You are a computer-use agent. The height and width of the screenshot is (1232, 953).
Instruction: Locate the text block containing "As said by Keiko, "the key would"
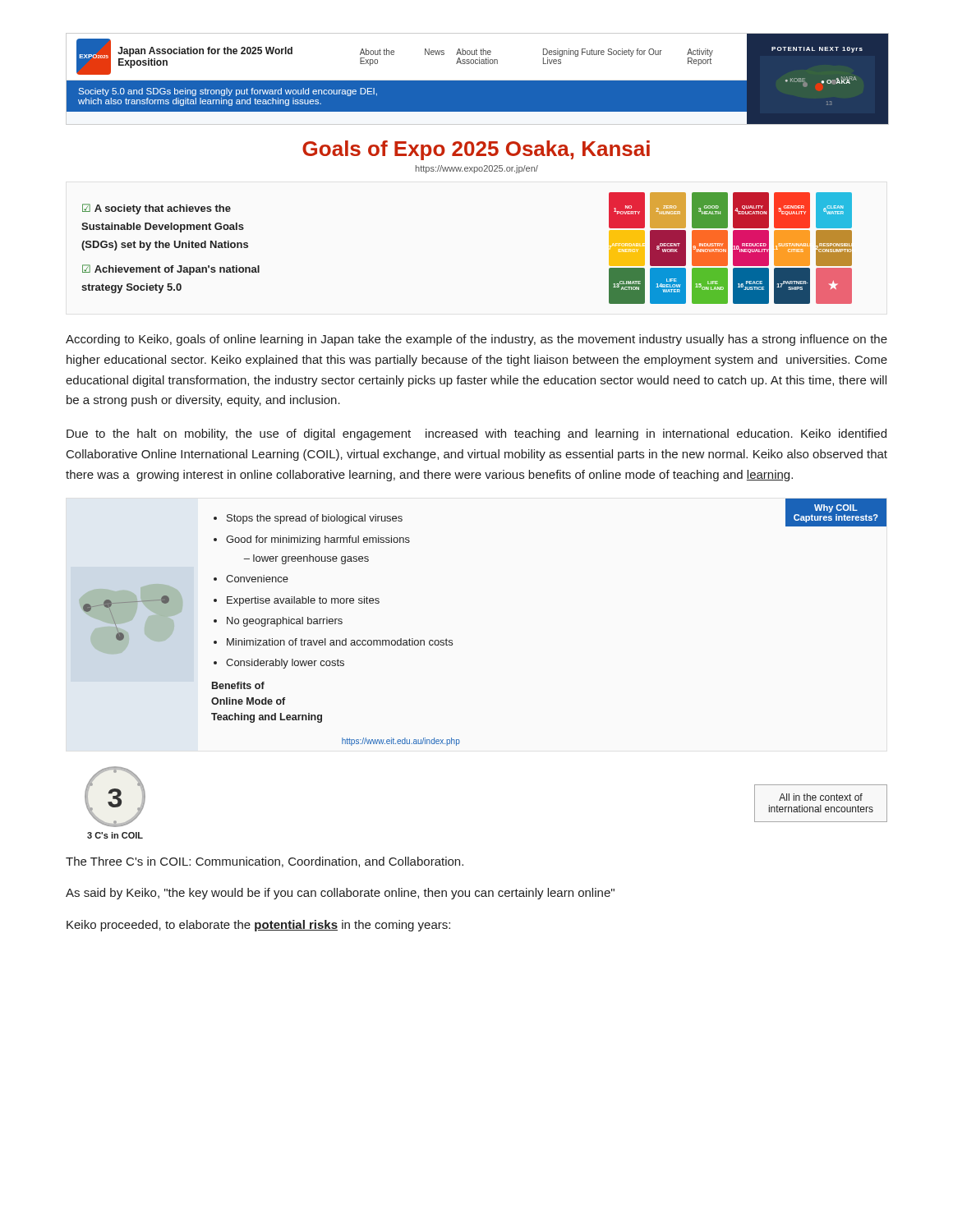(340, 893)
